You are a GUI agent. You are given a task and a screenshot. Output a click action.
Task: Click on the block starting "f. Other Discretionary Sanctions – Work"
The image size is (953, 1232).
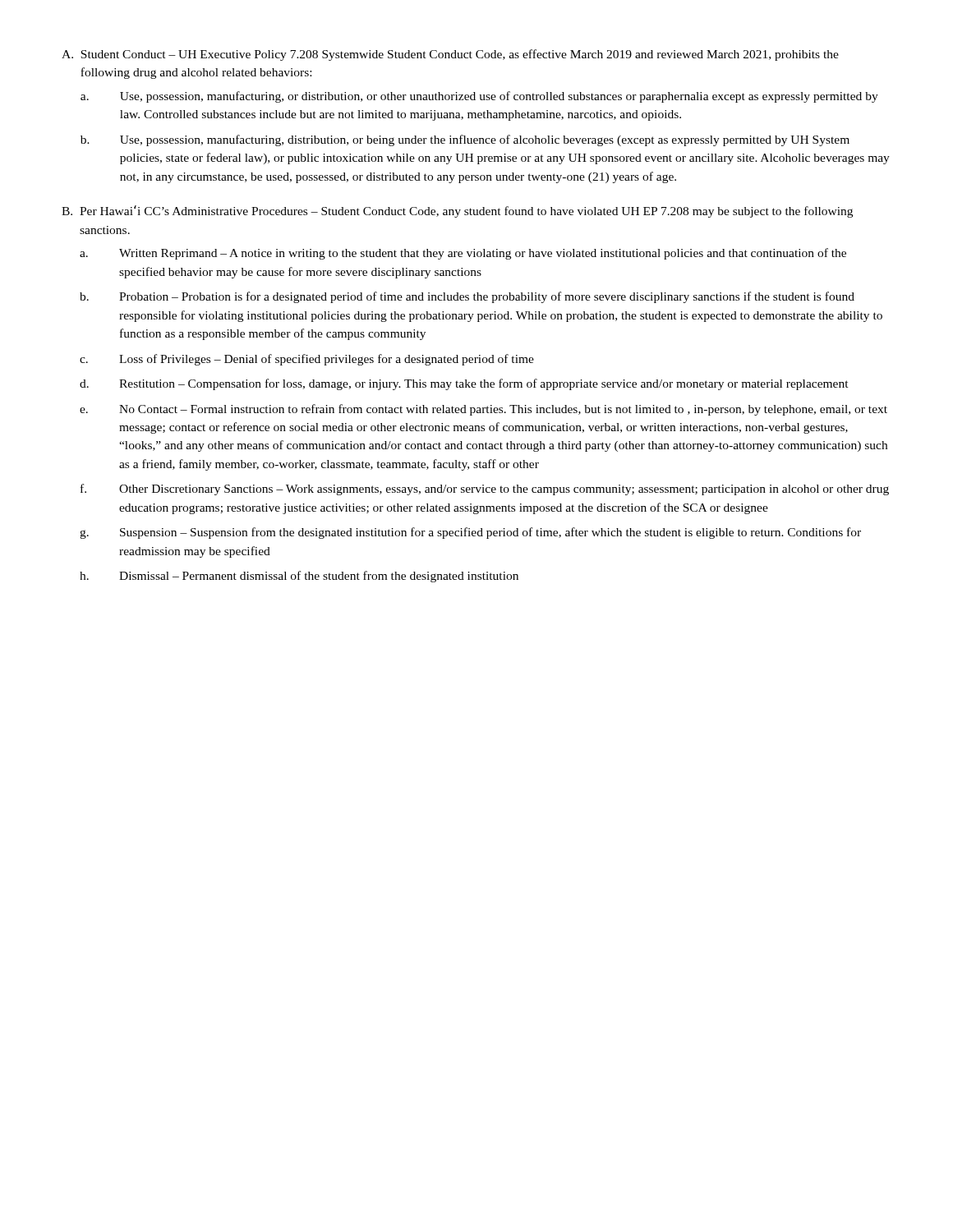point(486,498)
